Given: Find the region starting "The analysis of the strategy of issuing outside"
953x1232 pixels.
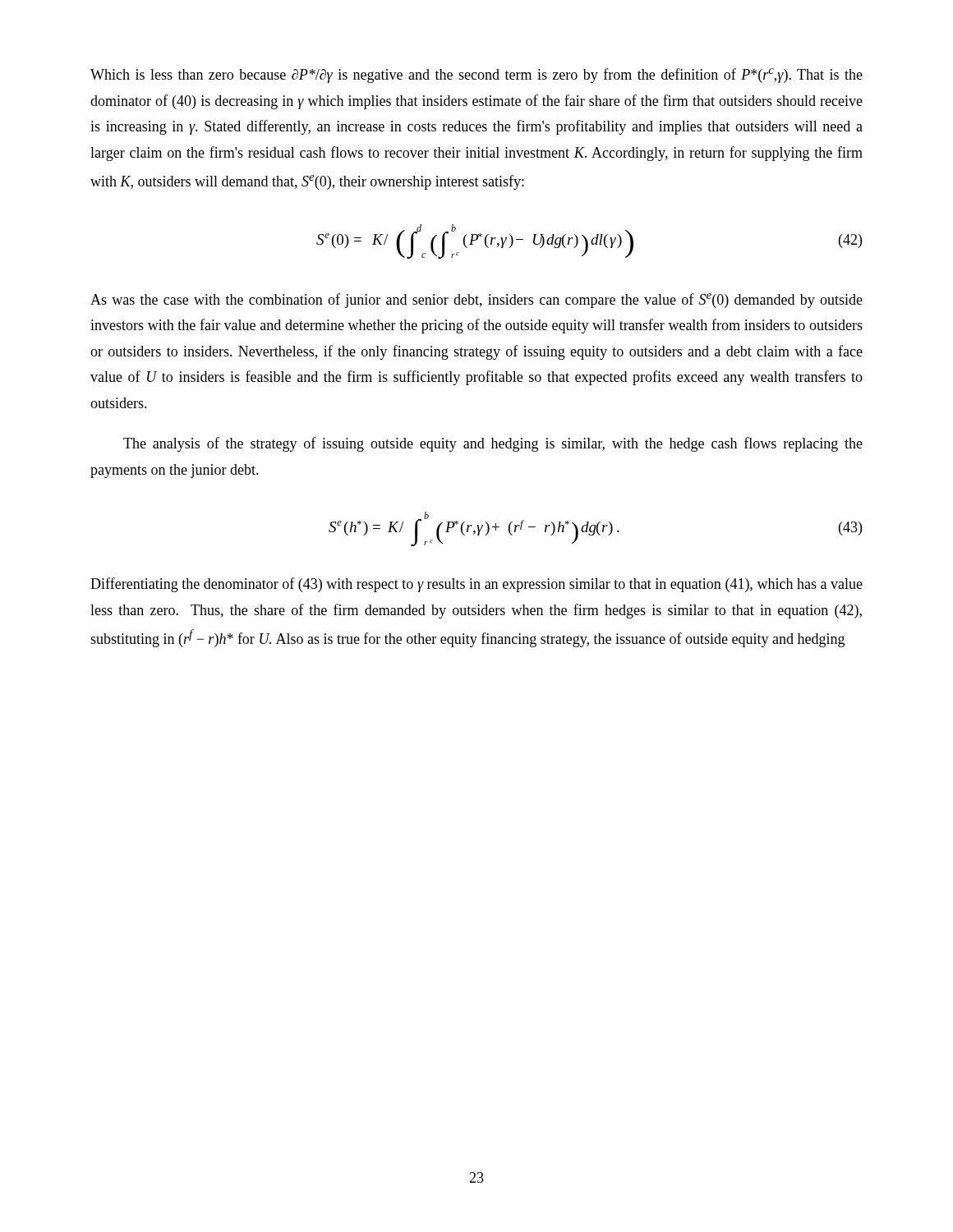Looking at the screenshot, I should coord(476,457).
